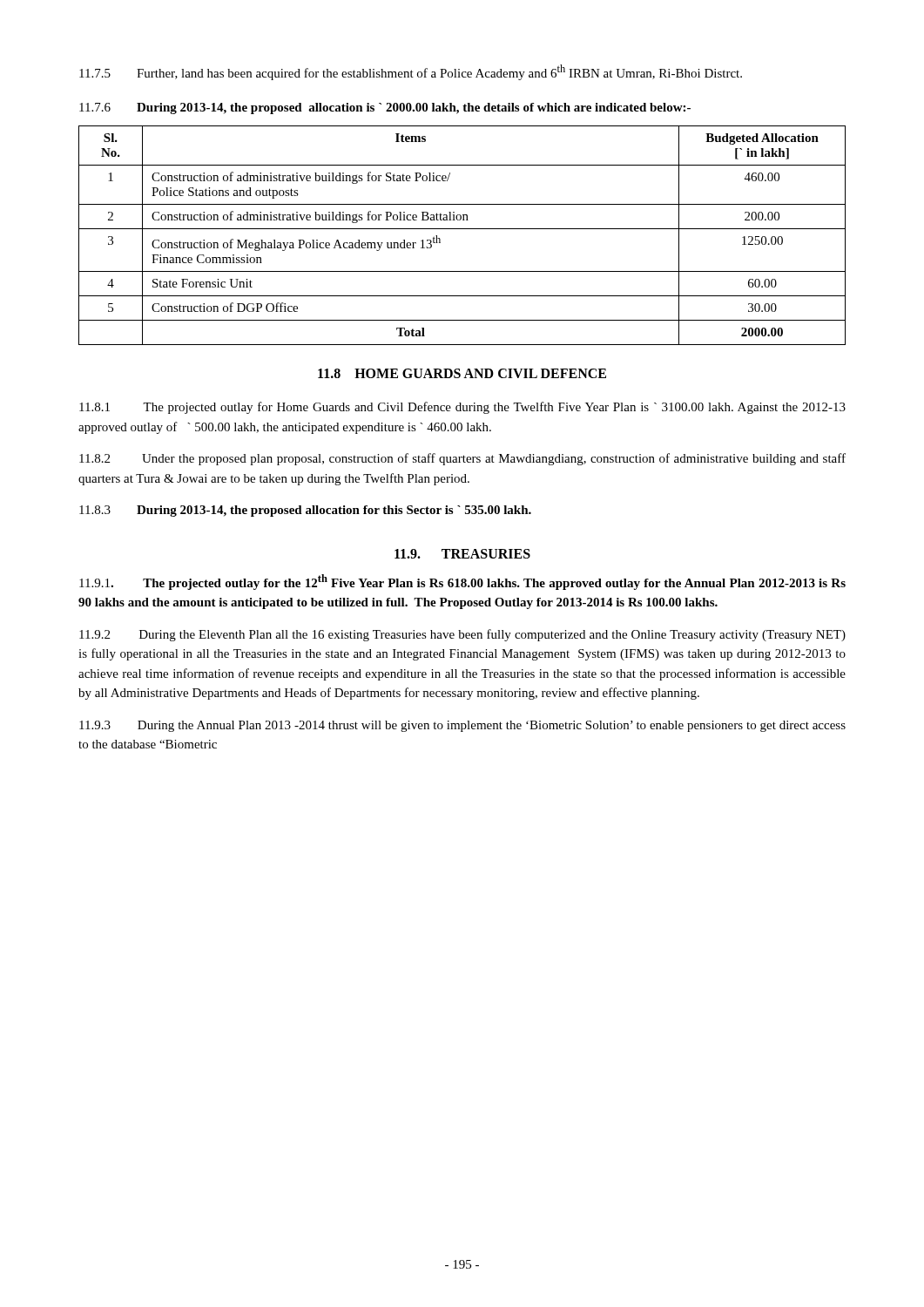
Task: Point to the text starting "8.1 The projected outlay for Home Guards and"
Action: 462,417
